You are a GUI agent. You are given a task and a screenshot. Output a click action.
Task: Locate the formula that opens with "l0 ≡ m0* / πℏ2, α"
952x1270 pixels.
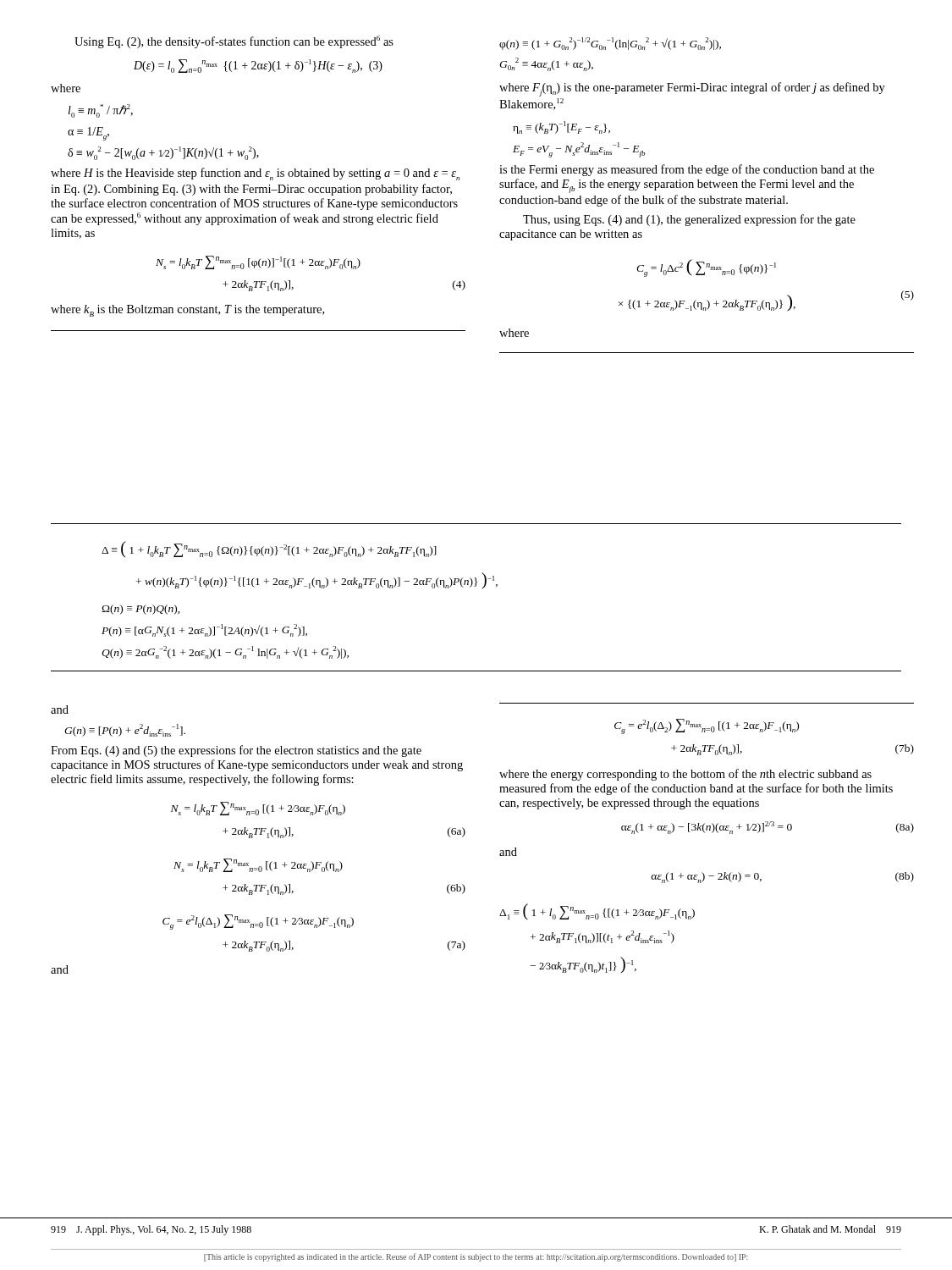pos(101,111)
